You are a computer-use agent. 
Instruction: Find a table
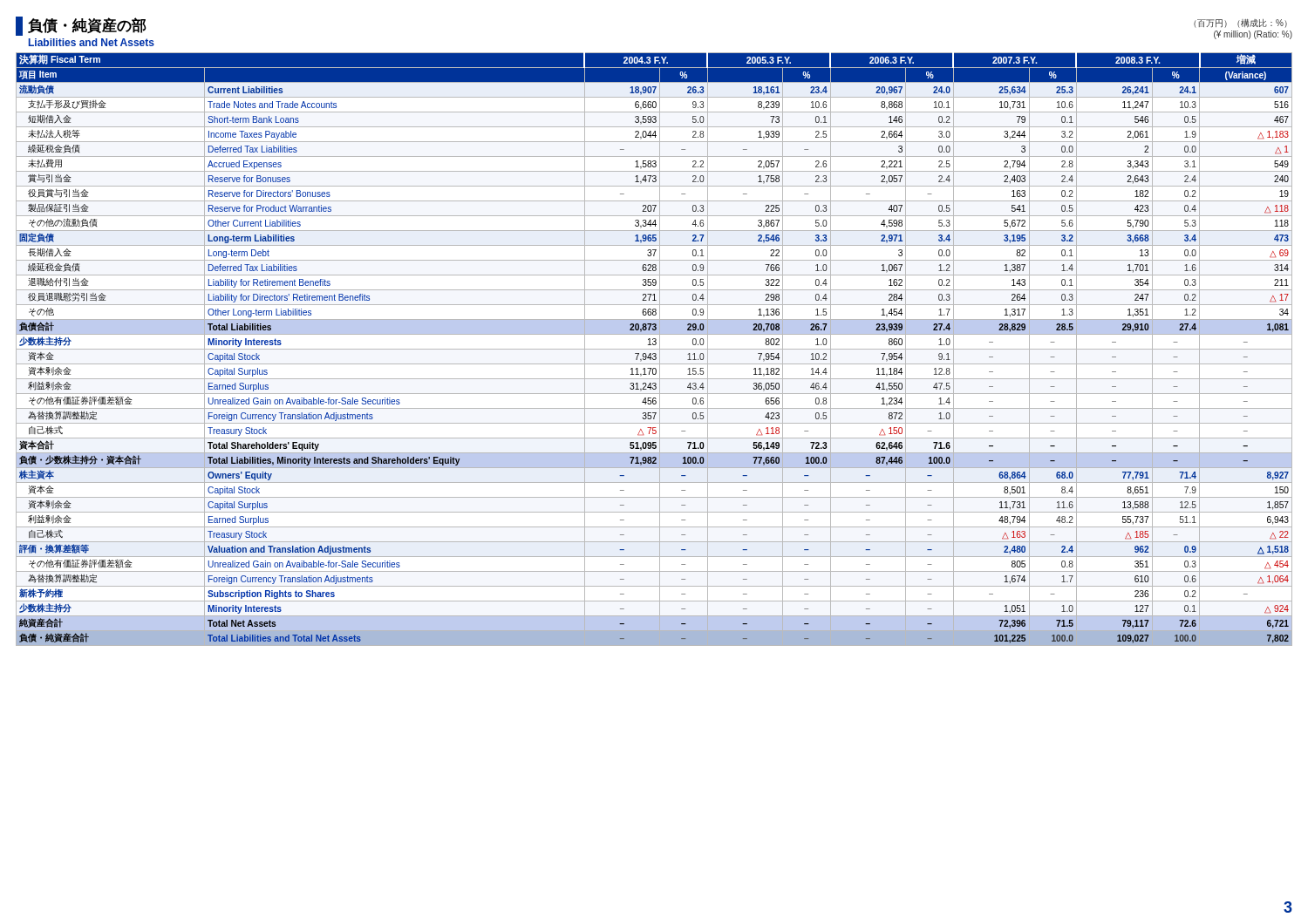click(654, 349)
